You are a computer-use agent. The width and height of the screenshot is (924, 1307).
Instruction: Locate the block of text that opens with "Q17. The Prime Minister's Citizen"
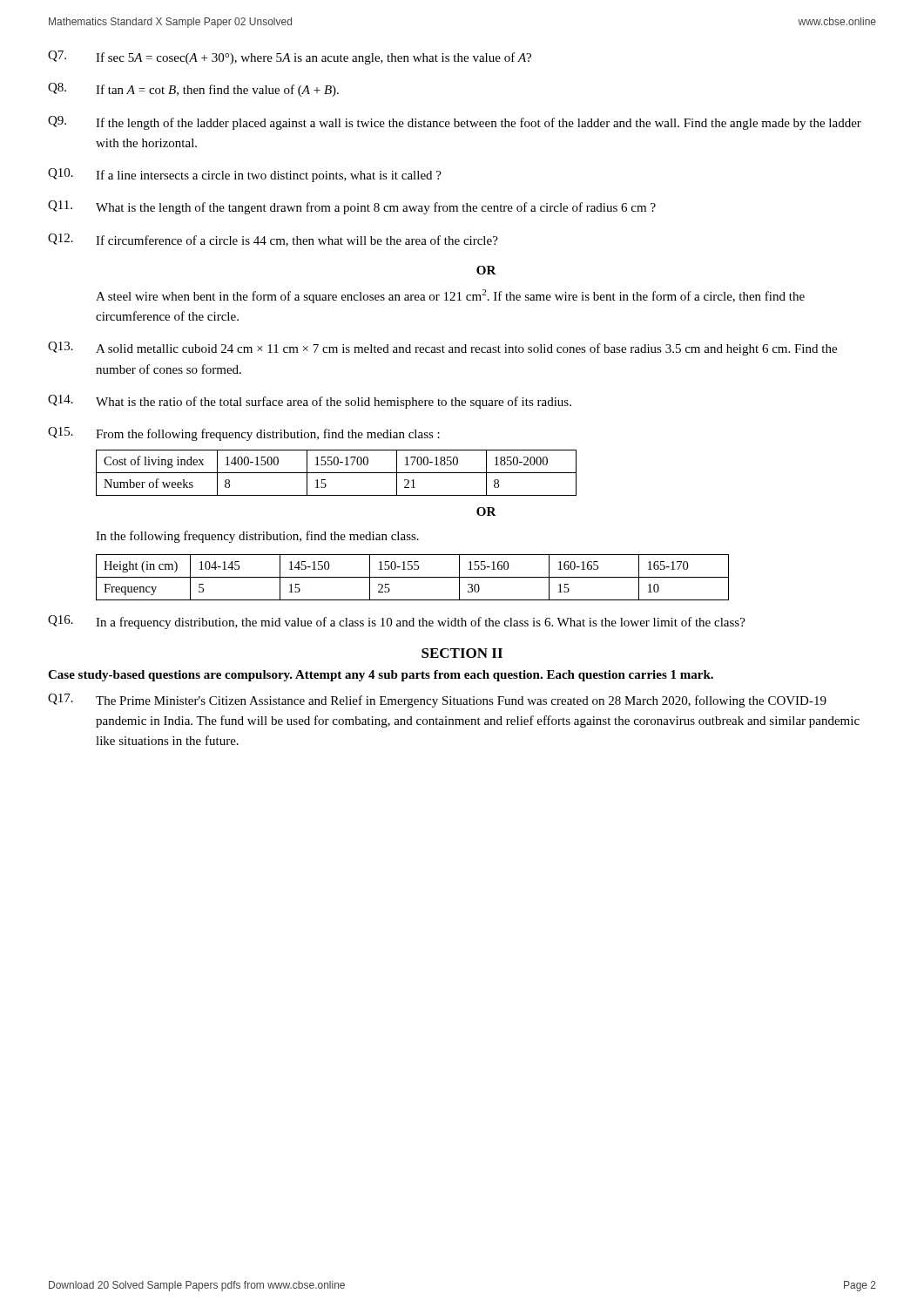(x=462, y=721)
